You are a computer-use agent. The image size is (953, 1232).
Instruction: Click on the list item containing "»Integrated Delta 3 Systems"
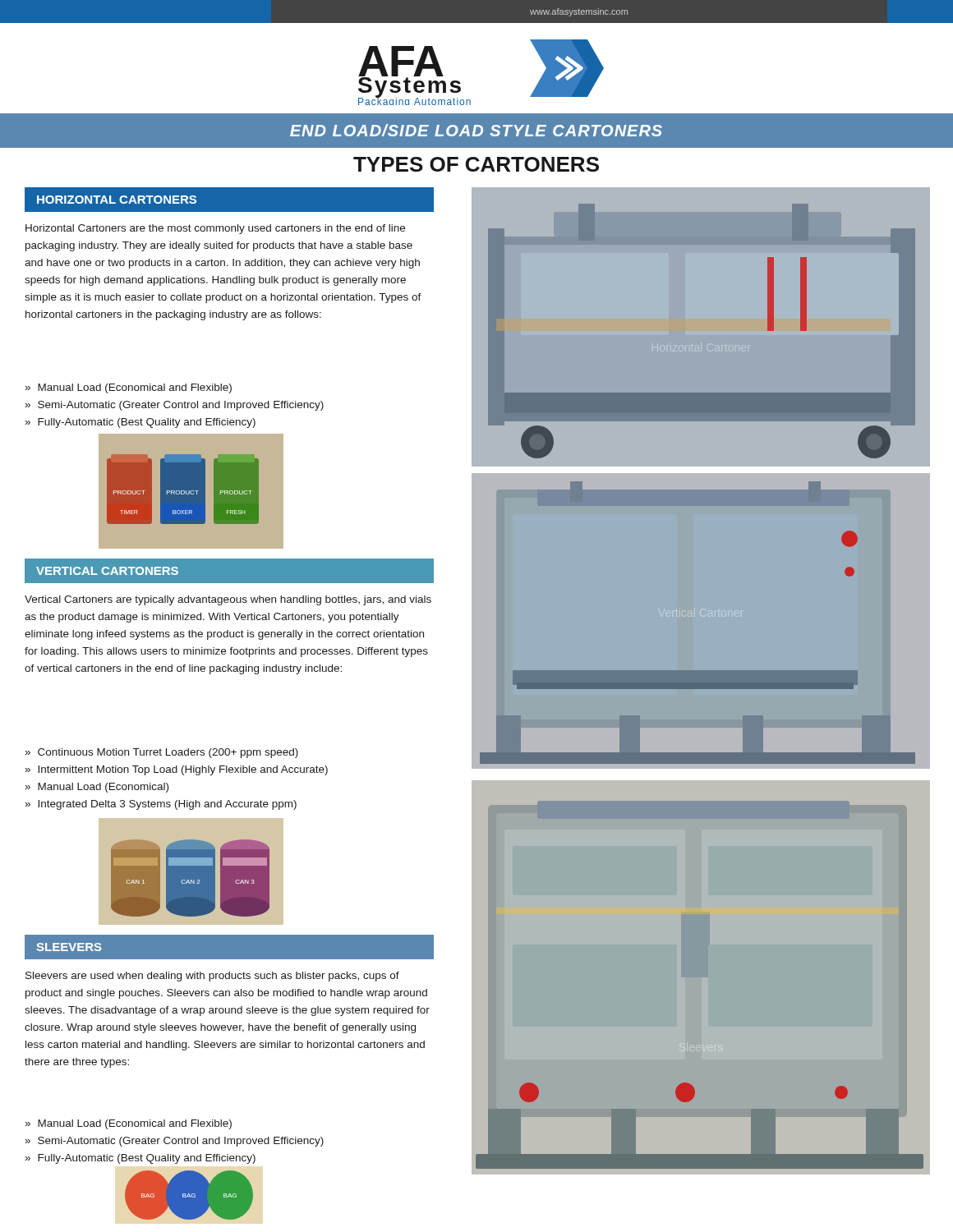pyautogui.click(x=161, y=804)
